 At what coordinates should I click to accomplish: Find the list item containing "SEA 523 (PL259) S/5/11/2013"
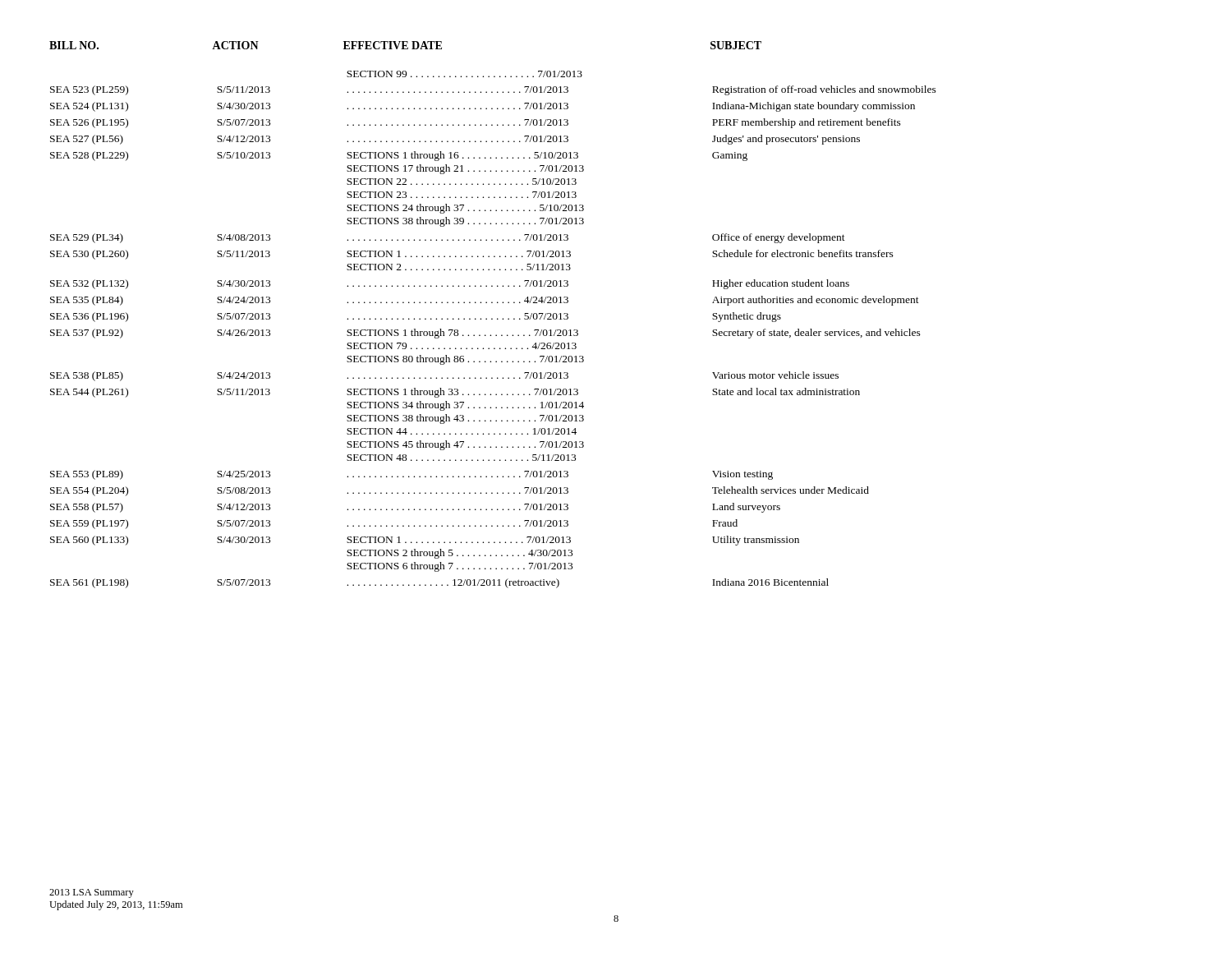pos(493,90)
